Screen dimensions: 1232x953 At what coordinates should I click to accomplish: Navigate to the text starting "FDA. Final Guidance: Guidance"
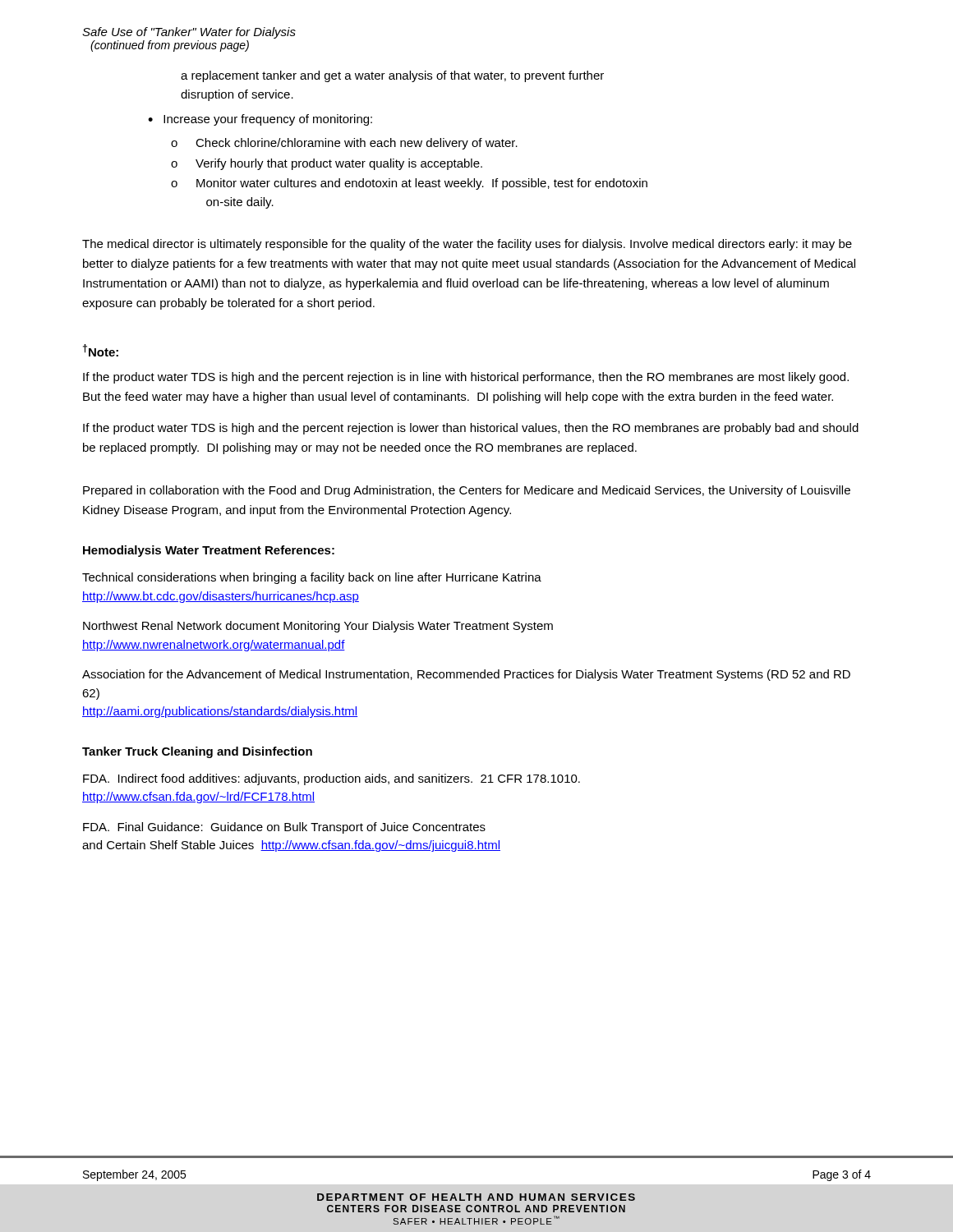tap(291, 836)
